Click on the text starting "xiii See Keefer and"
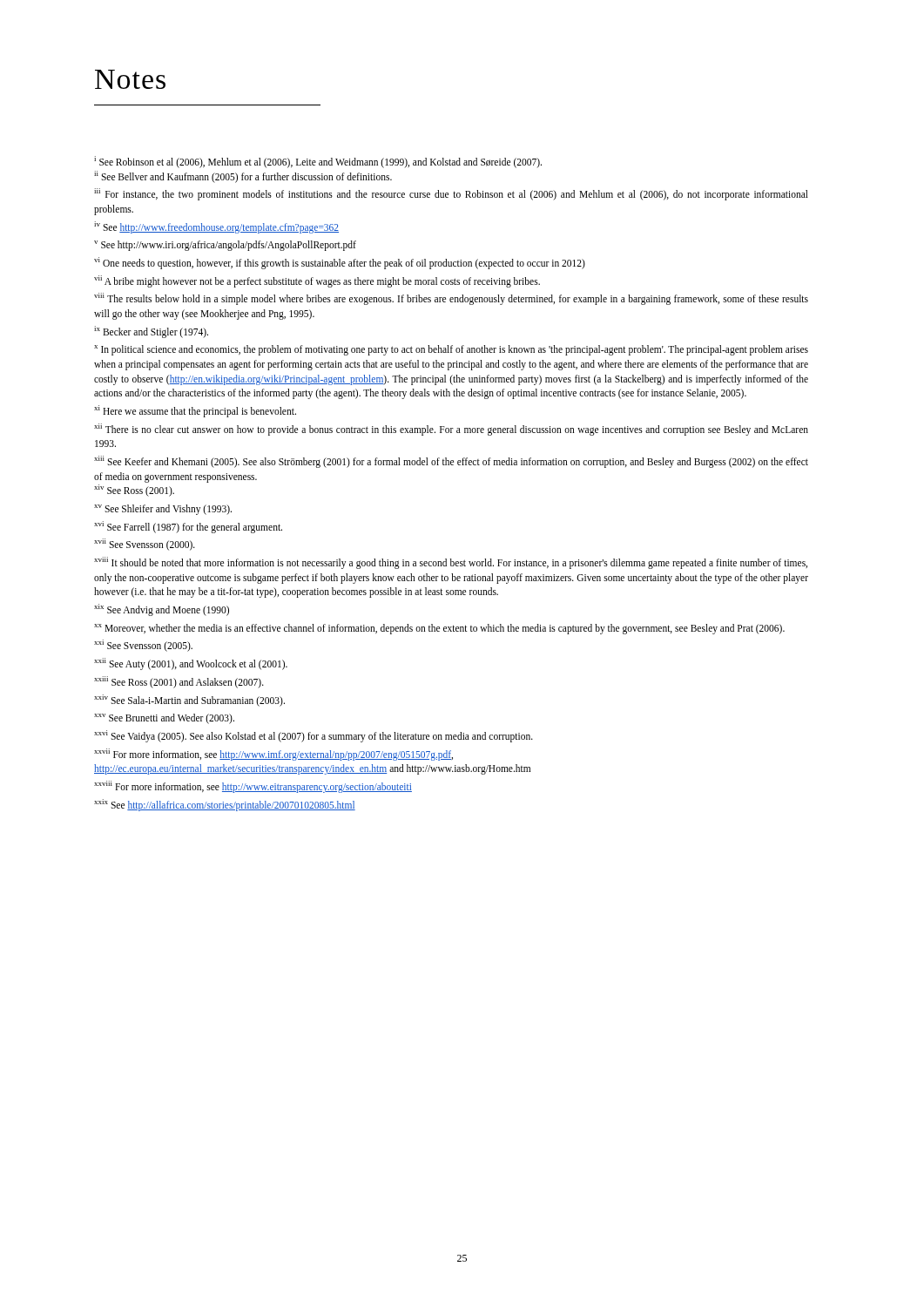924x1307 pixels. click(451, 476)
